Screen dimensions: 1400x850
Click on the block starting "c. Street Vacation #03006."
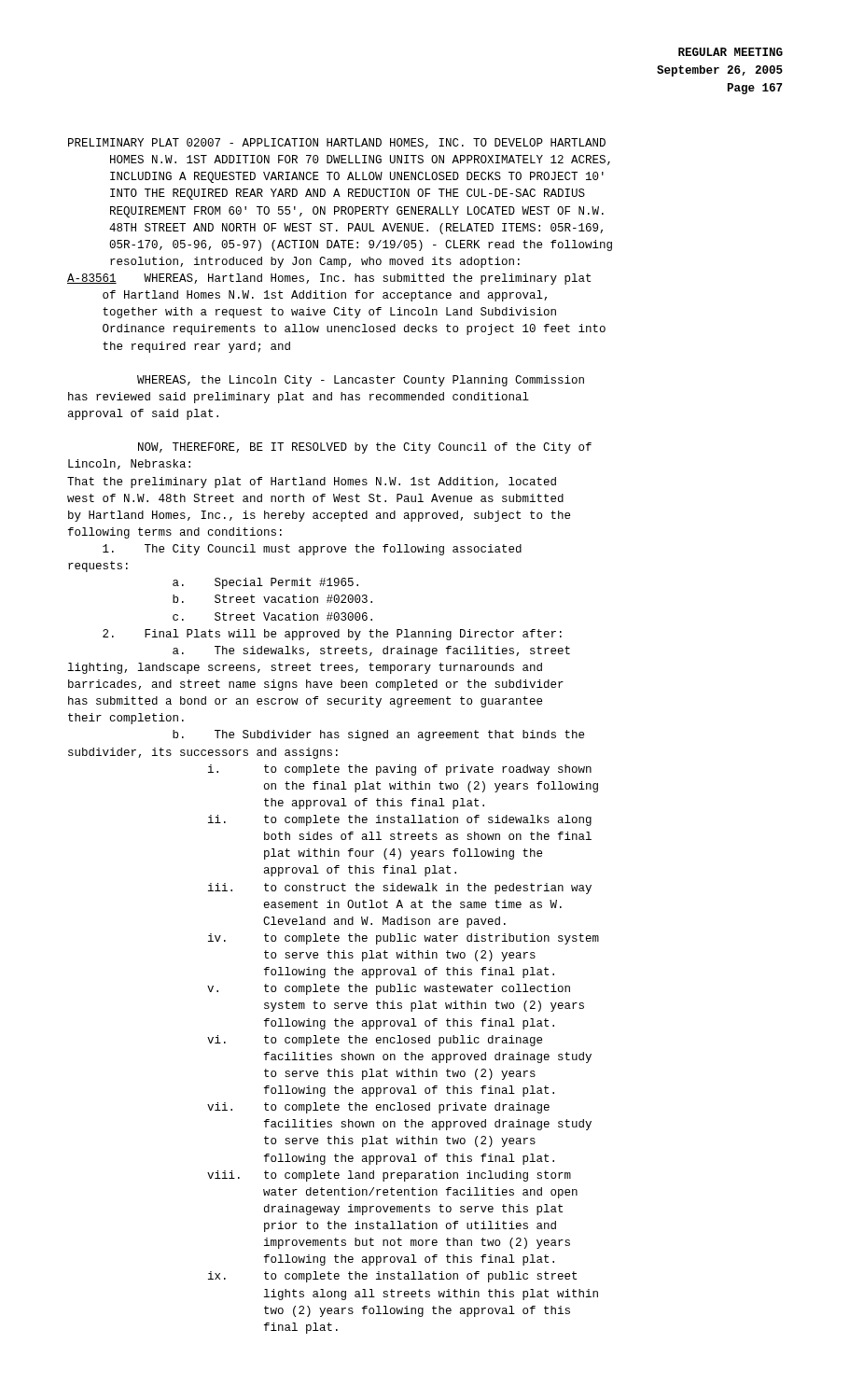[221, 617]
